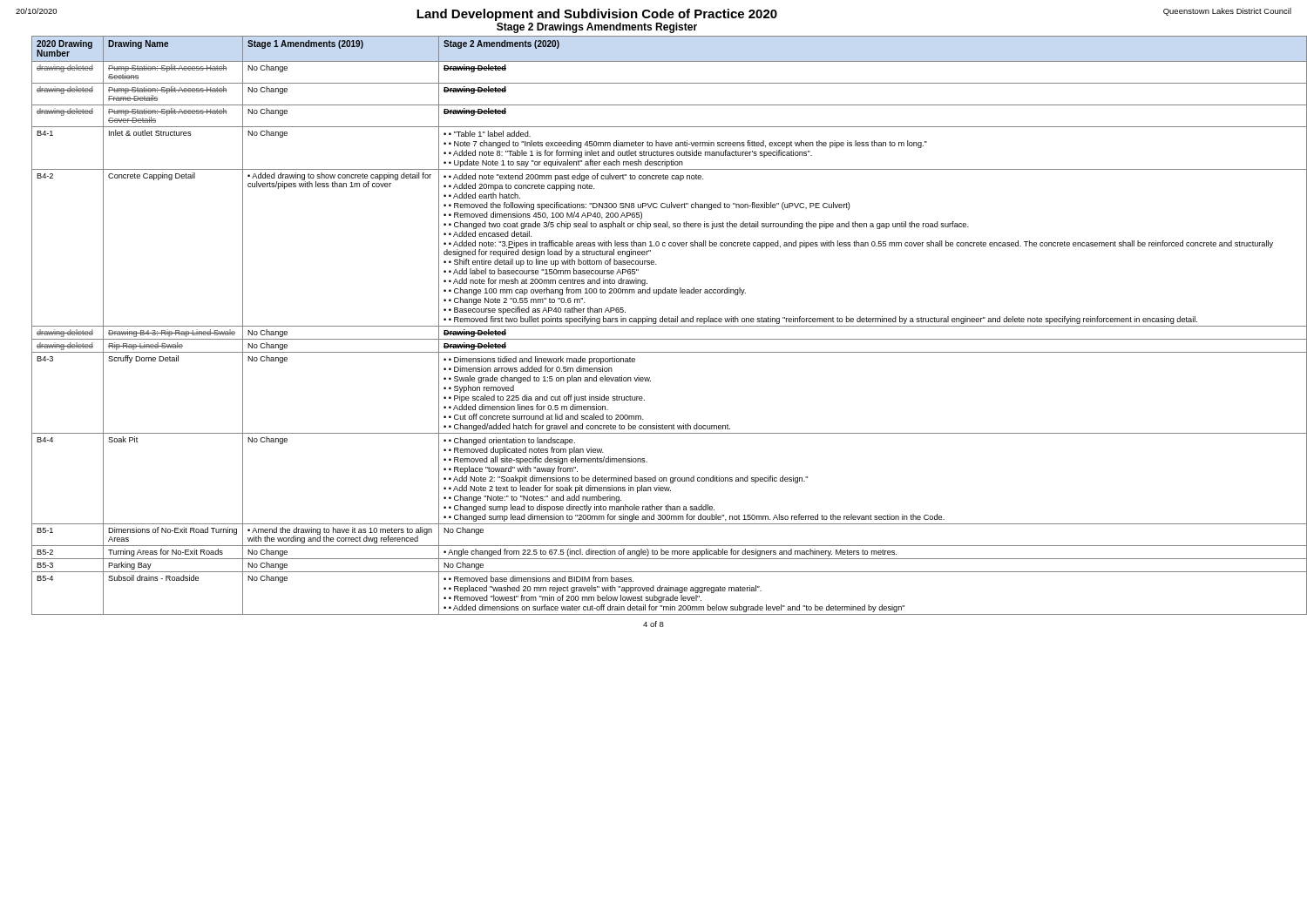This screenshot has width=1307, height=924.
Task: Locate the table with the text "drawing deleted"
Action: coord(654,325)
